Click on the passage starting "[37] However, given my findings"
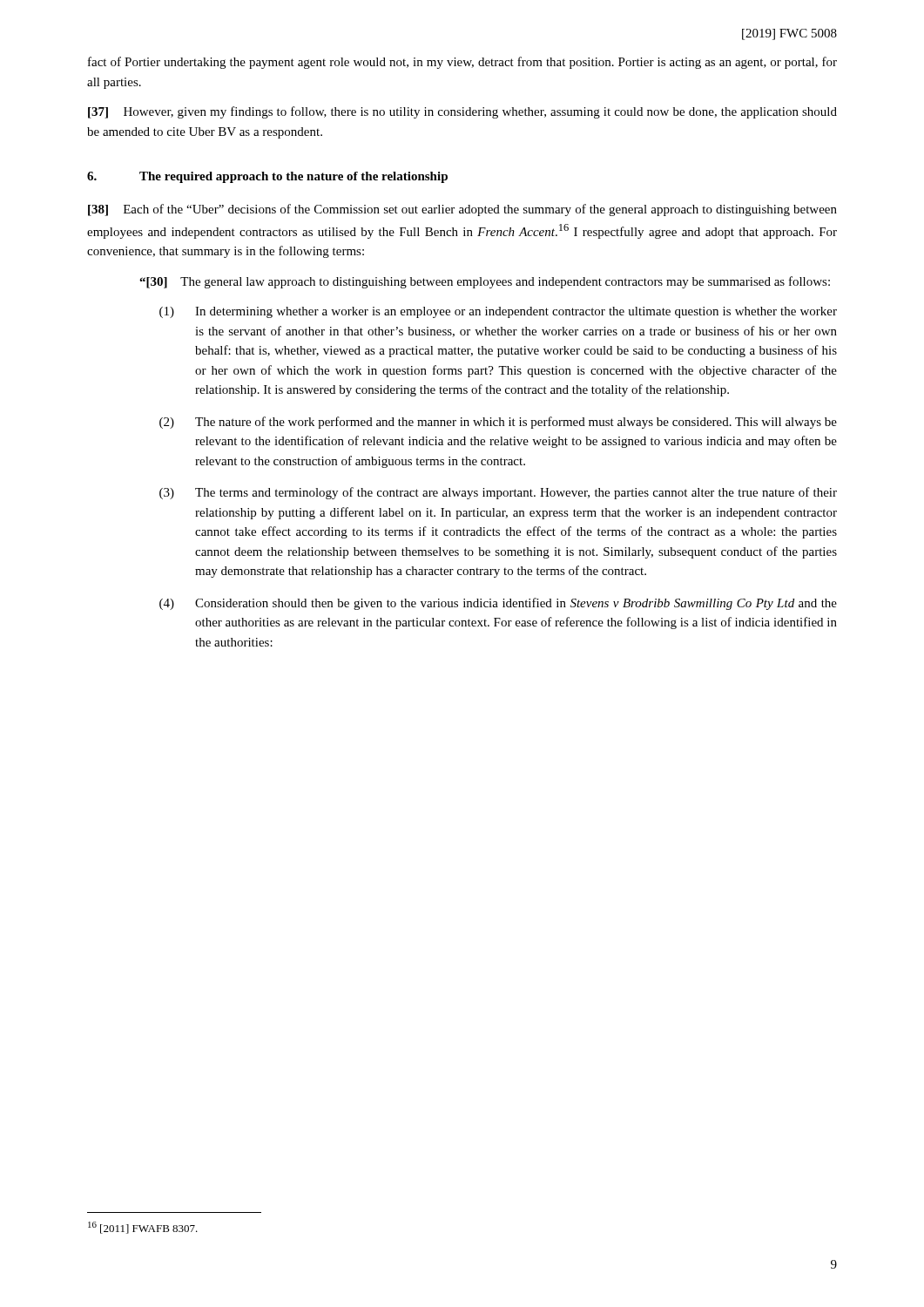Image resolution: width=924 pixels, height=1307 pixels. point(462,122)
